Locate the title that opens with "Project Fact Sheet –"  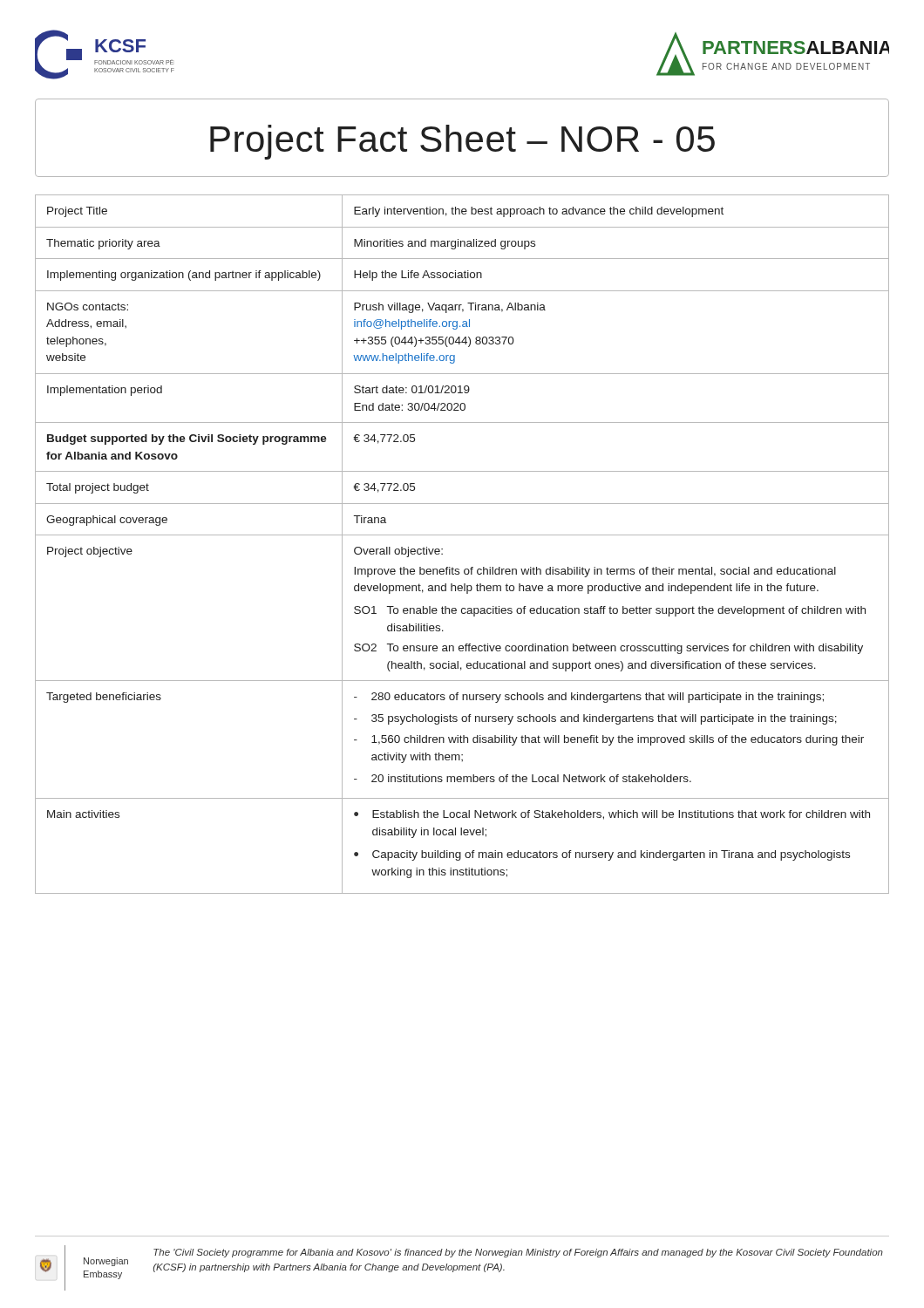coord(462,140)
